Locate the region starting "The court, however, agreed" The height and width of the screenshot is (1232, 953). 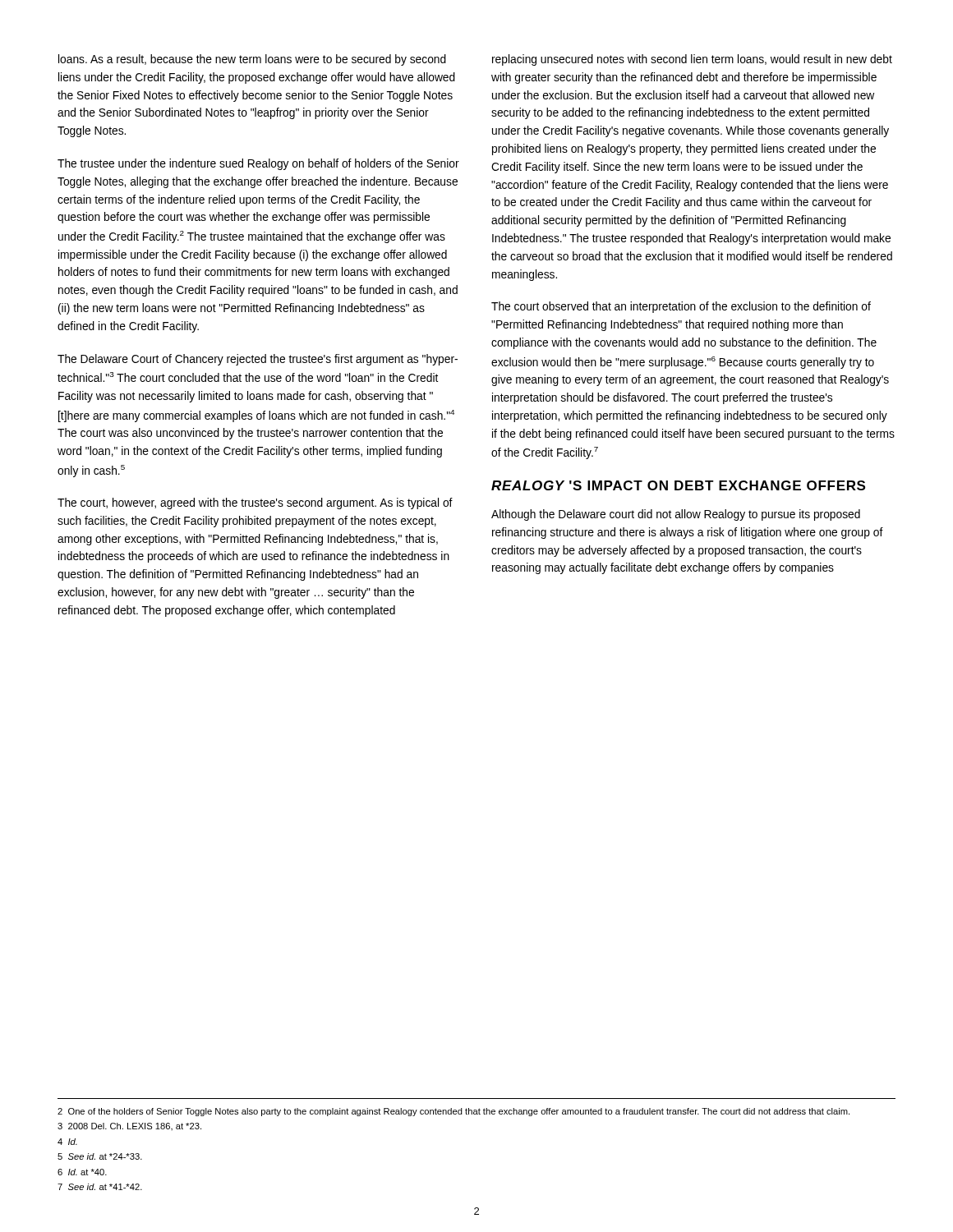tap(255, 557)
